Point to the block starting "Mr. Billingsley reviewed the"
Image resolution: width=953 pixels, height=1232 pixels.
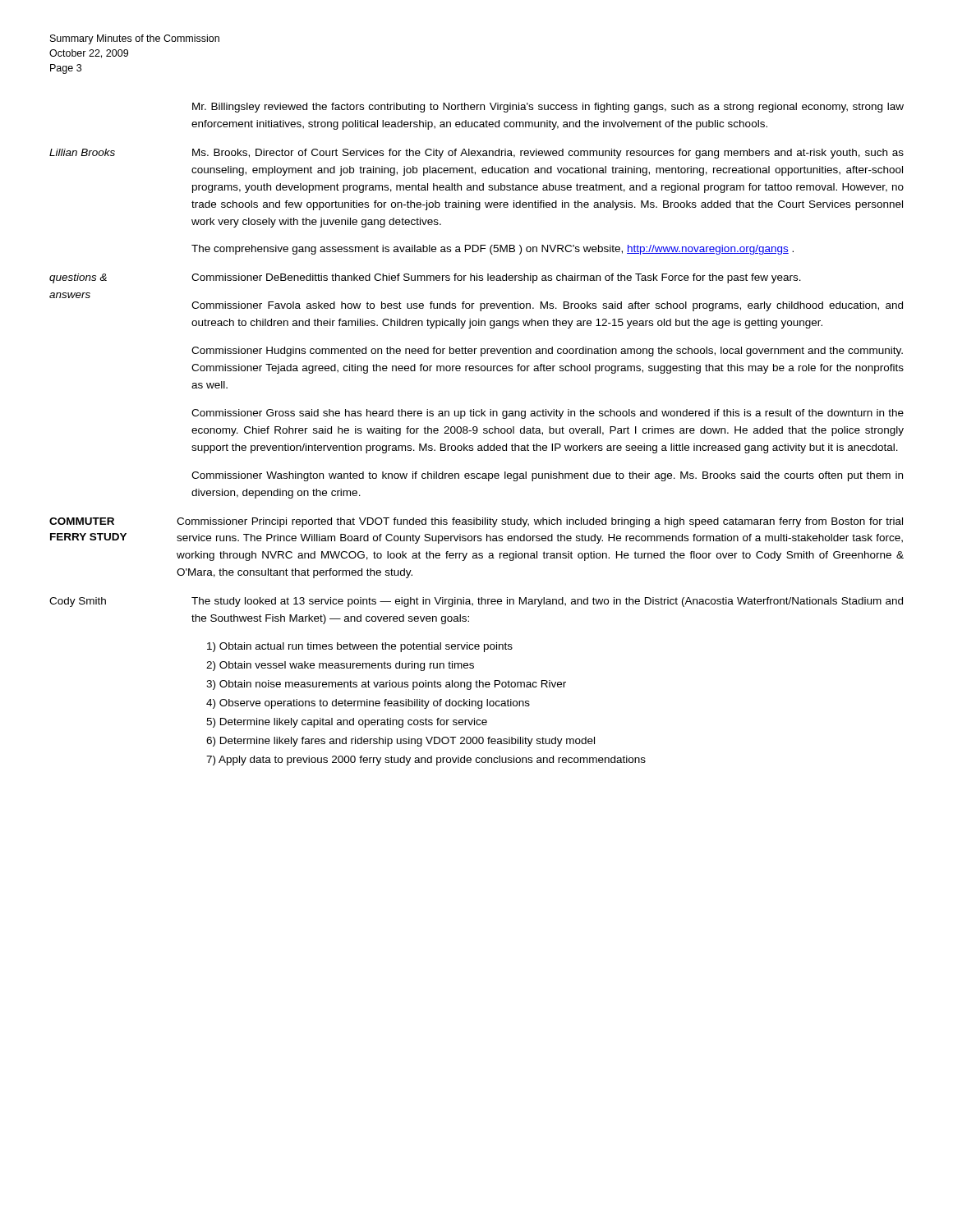pyautogui.click(x=476, y=116)
